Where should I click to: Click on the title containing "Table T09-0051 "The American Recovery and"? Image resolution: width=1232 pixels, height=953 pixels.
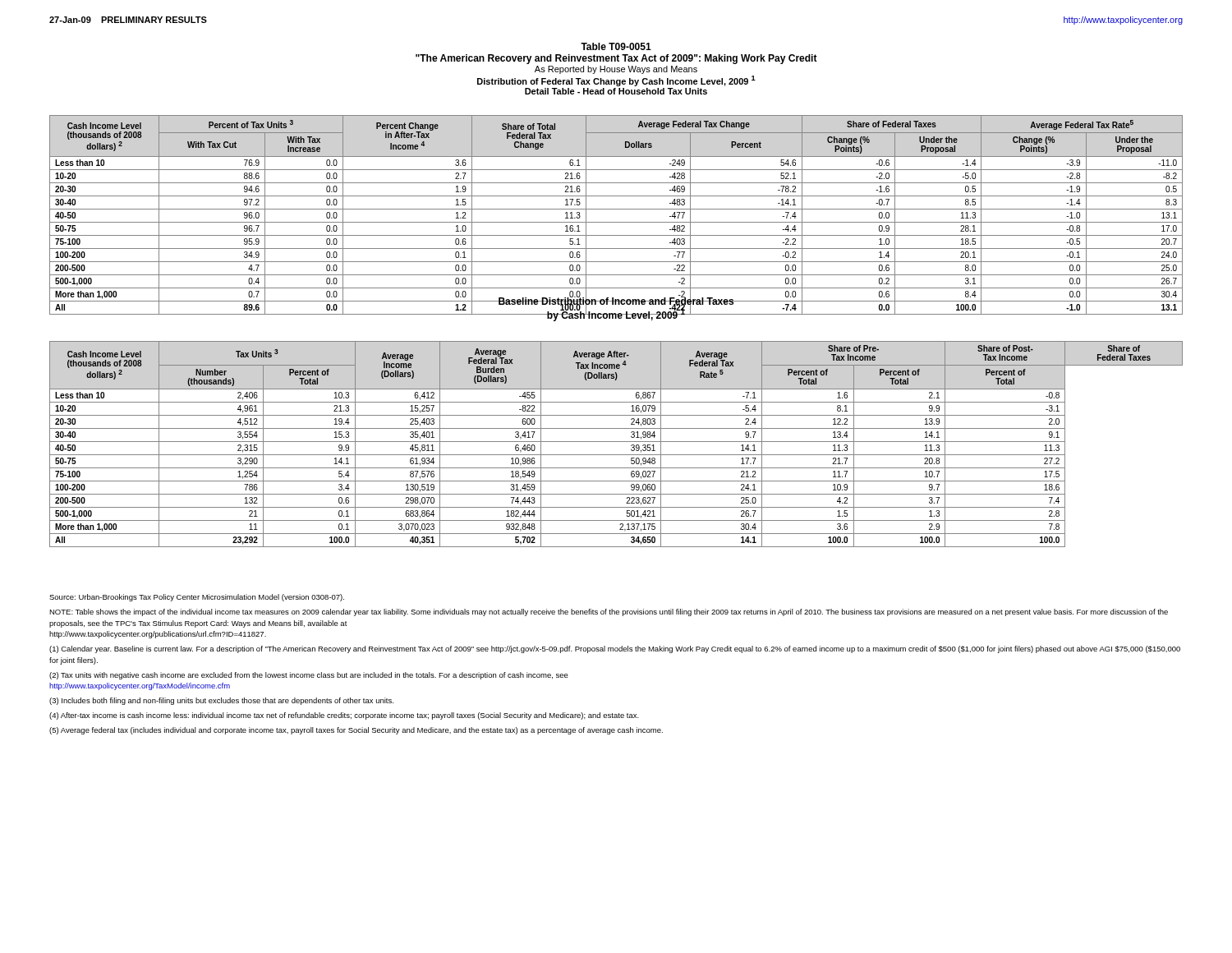(x=616, y=68)
